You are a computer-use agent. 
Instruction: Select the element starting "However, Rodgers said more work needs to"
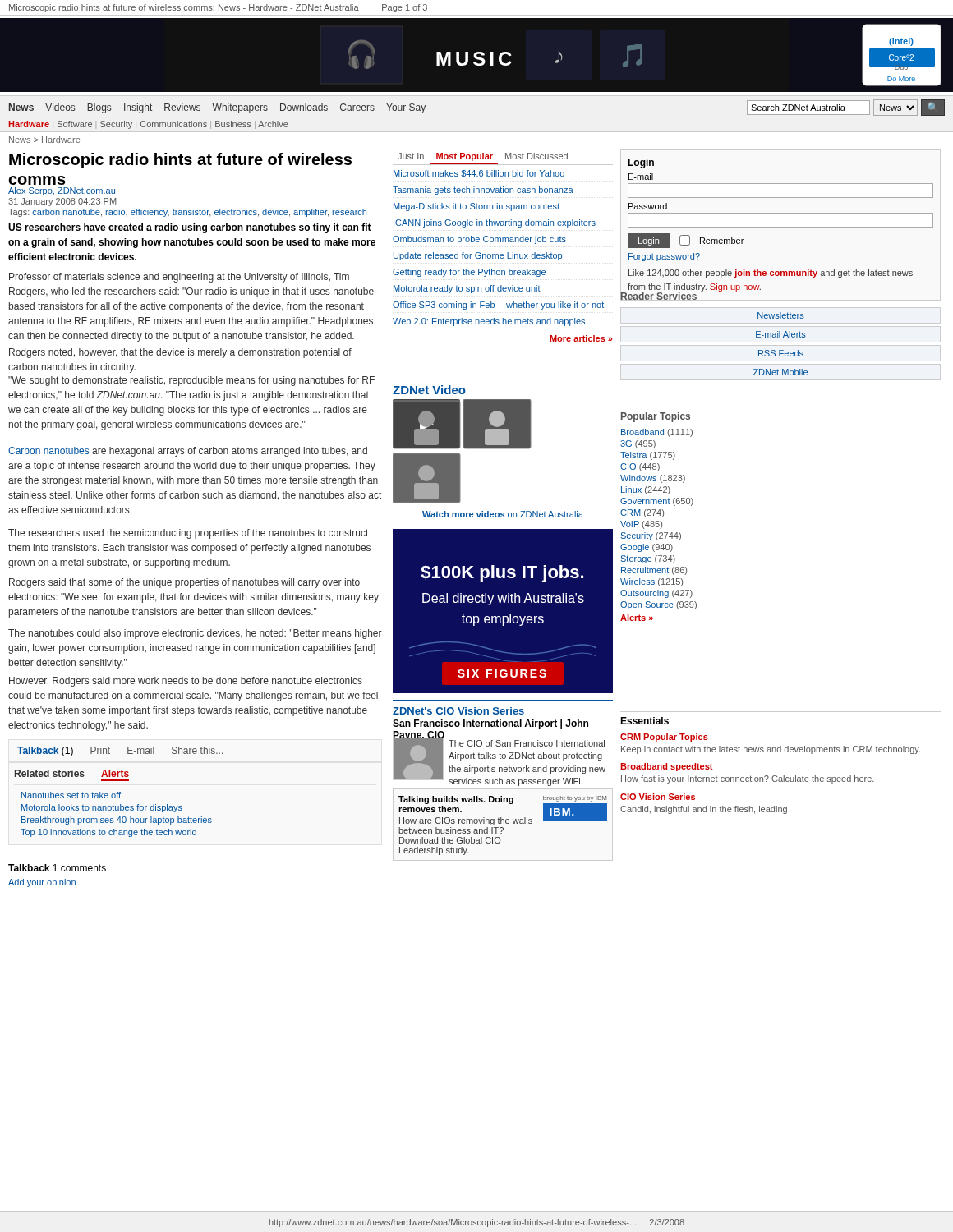pos(193,703)
